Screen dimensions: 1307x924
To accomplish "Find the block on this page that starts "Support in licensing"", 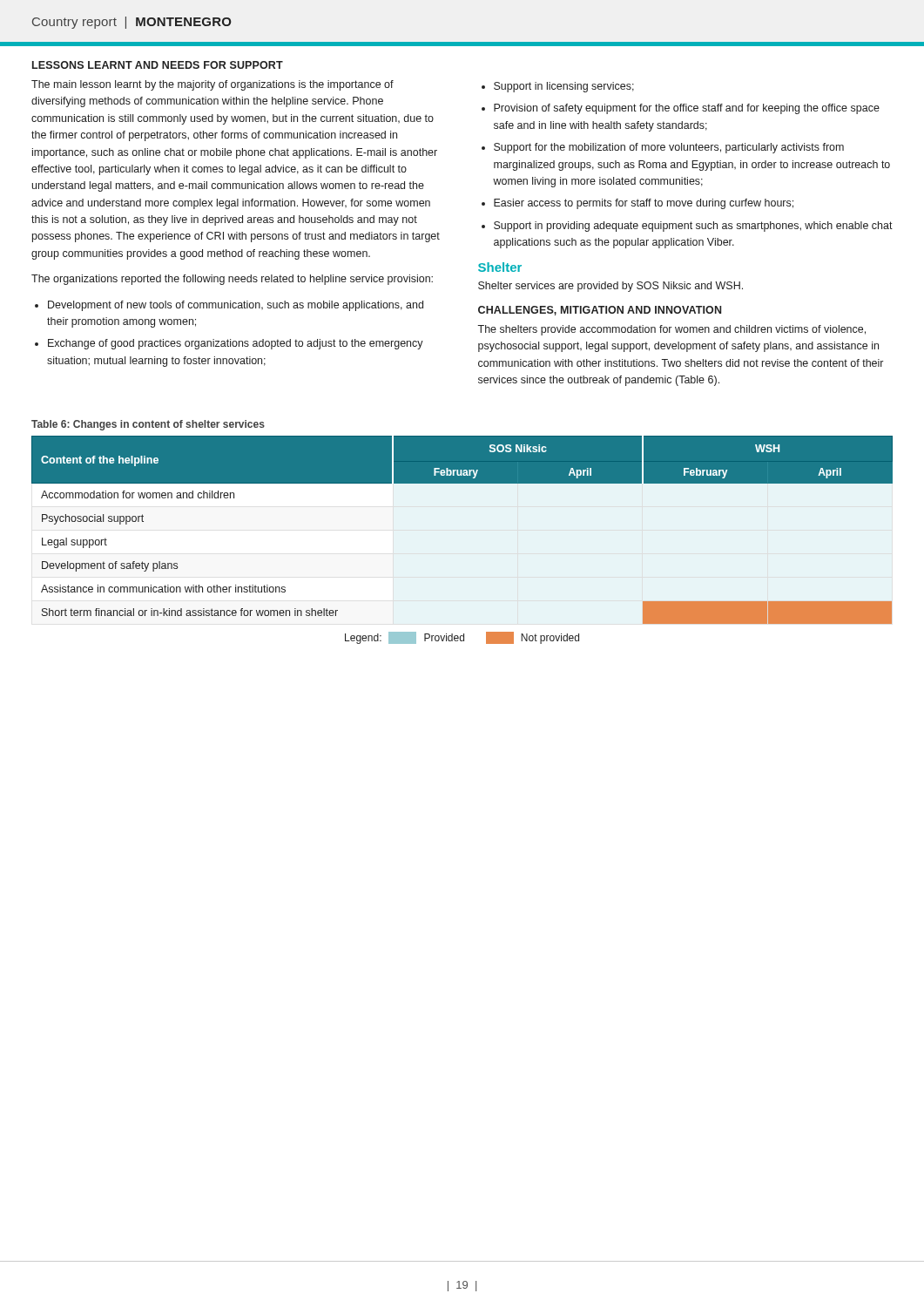I will [x=564, y=86].
